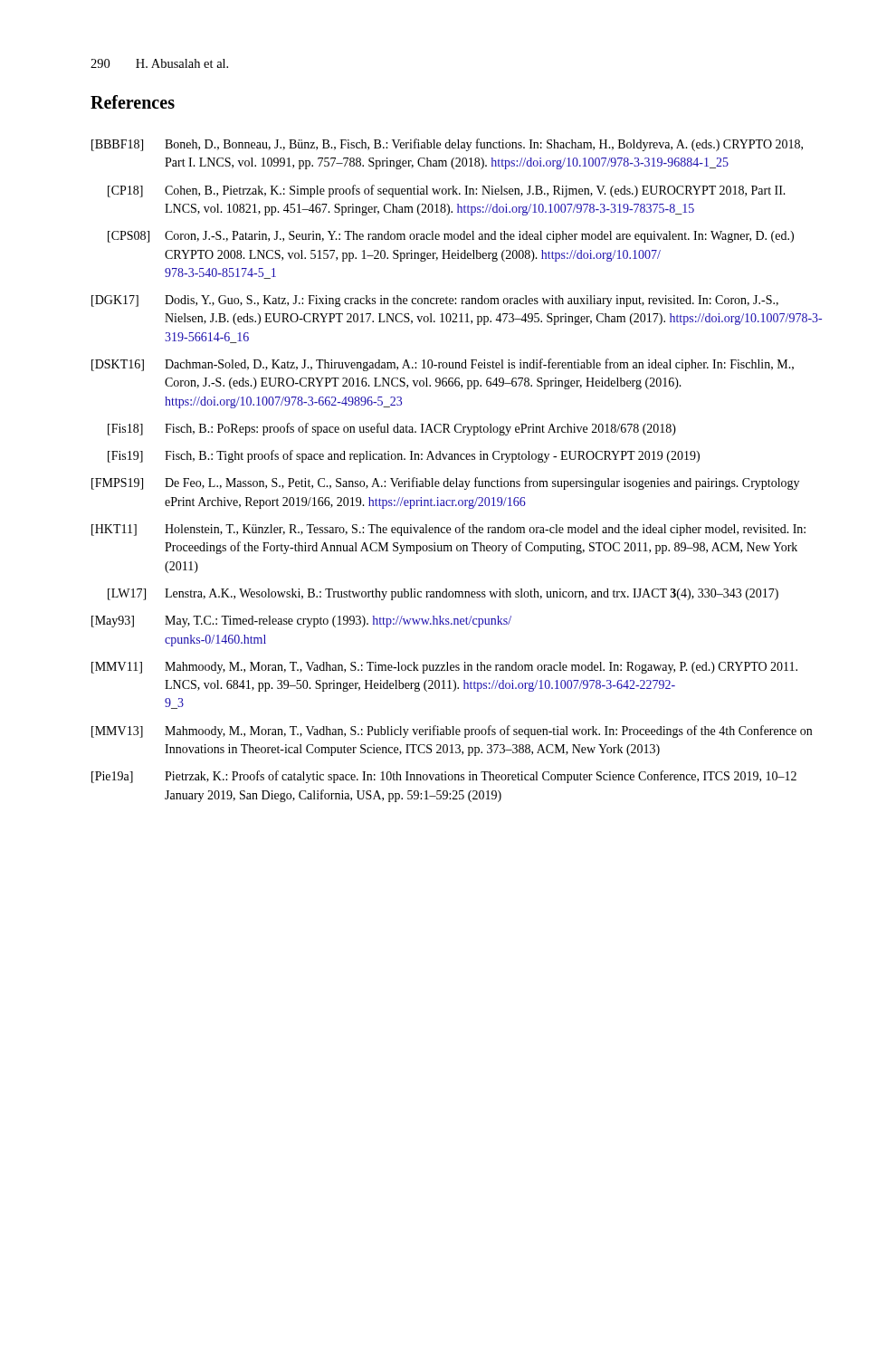
Task: Click on the block starting "[Pie19a] Pietrzak, K.: Proofs"
Action: click(x=457, y=786)
